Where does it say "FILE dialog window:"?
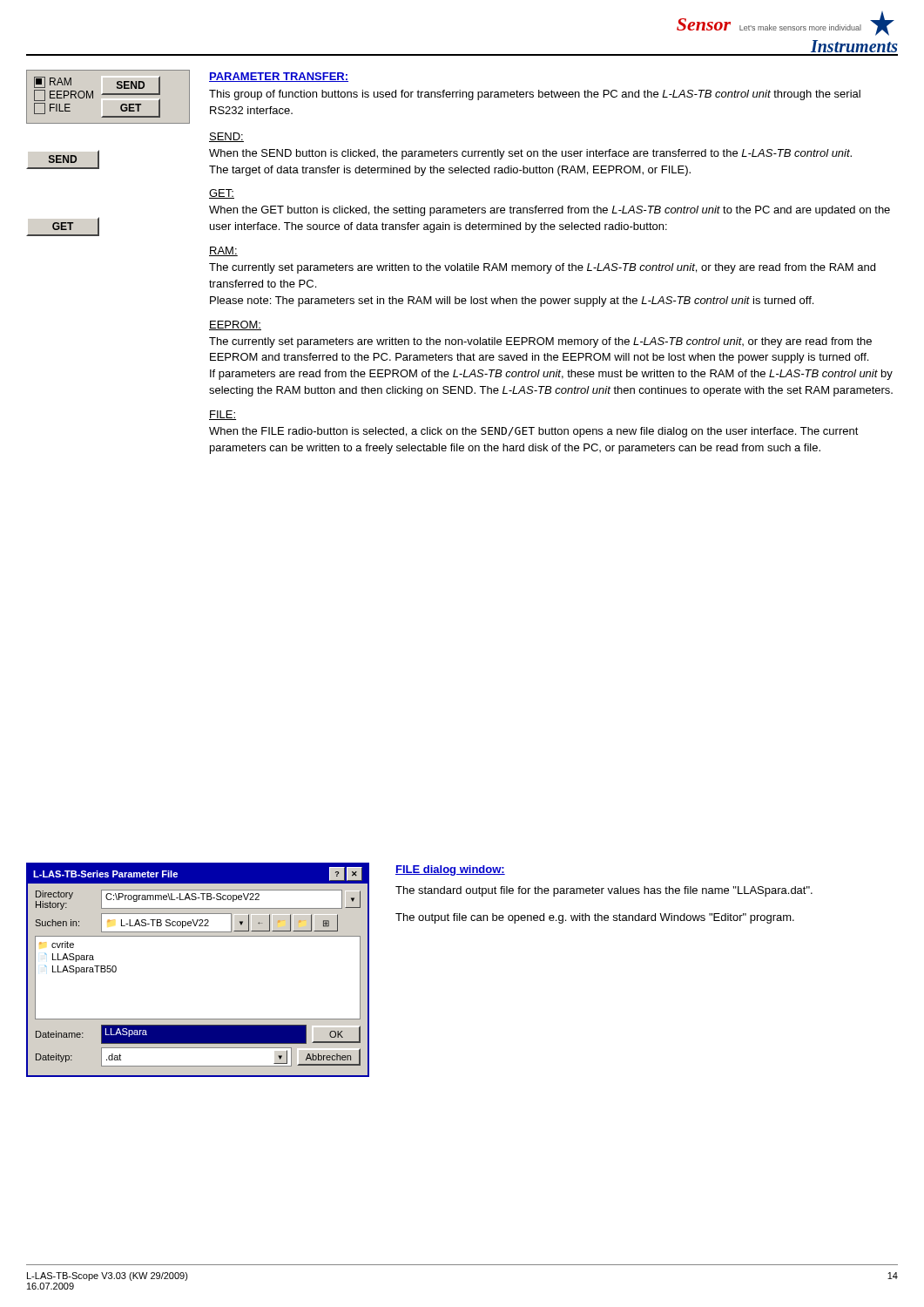Viewport: 924px width, 1307px height. pyautogui.click(x=450, y=869)
